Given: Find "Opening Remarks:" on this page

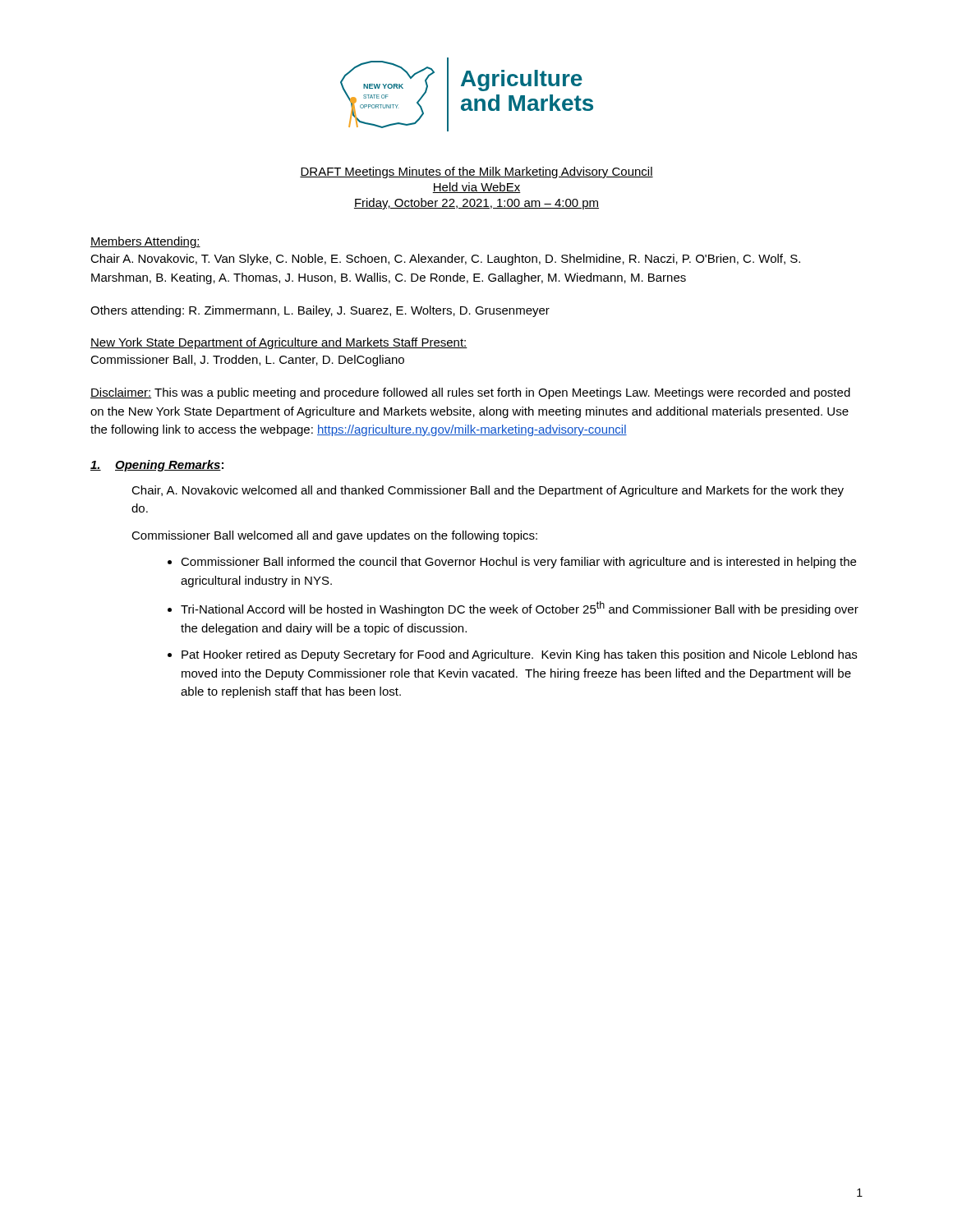Looking at the screenshot, I should click(x=170, y=464).
